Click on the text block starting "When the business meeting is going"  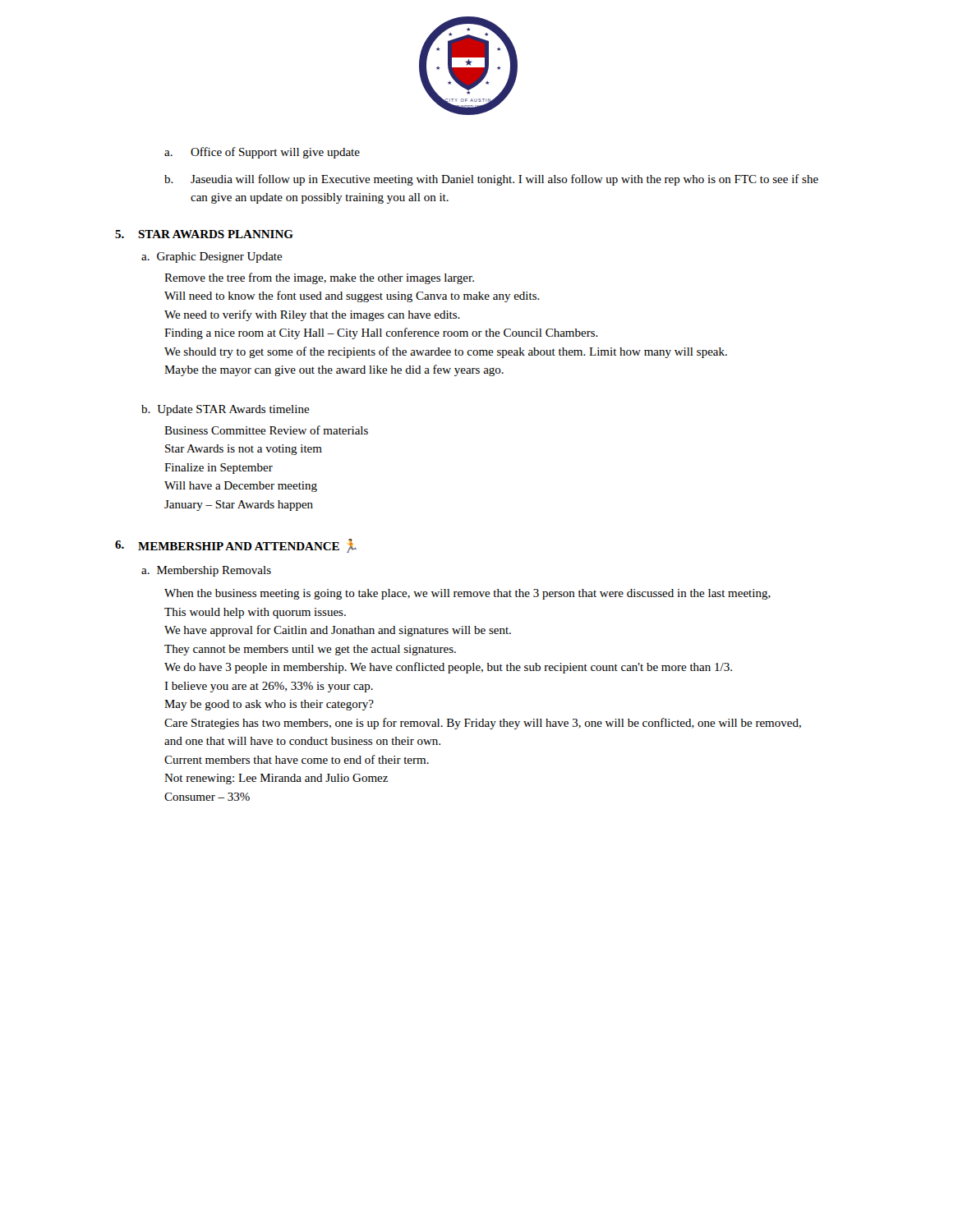(x=467, y=594)
